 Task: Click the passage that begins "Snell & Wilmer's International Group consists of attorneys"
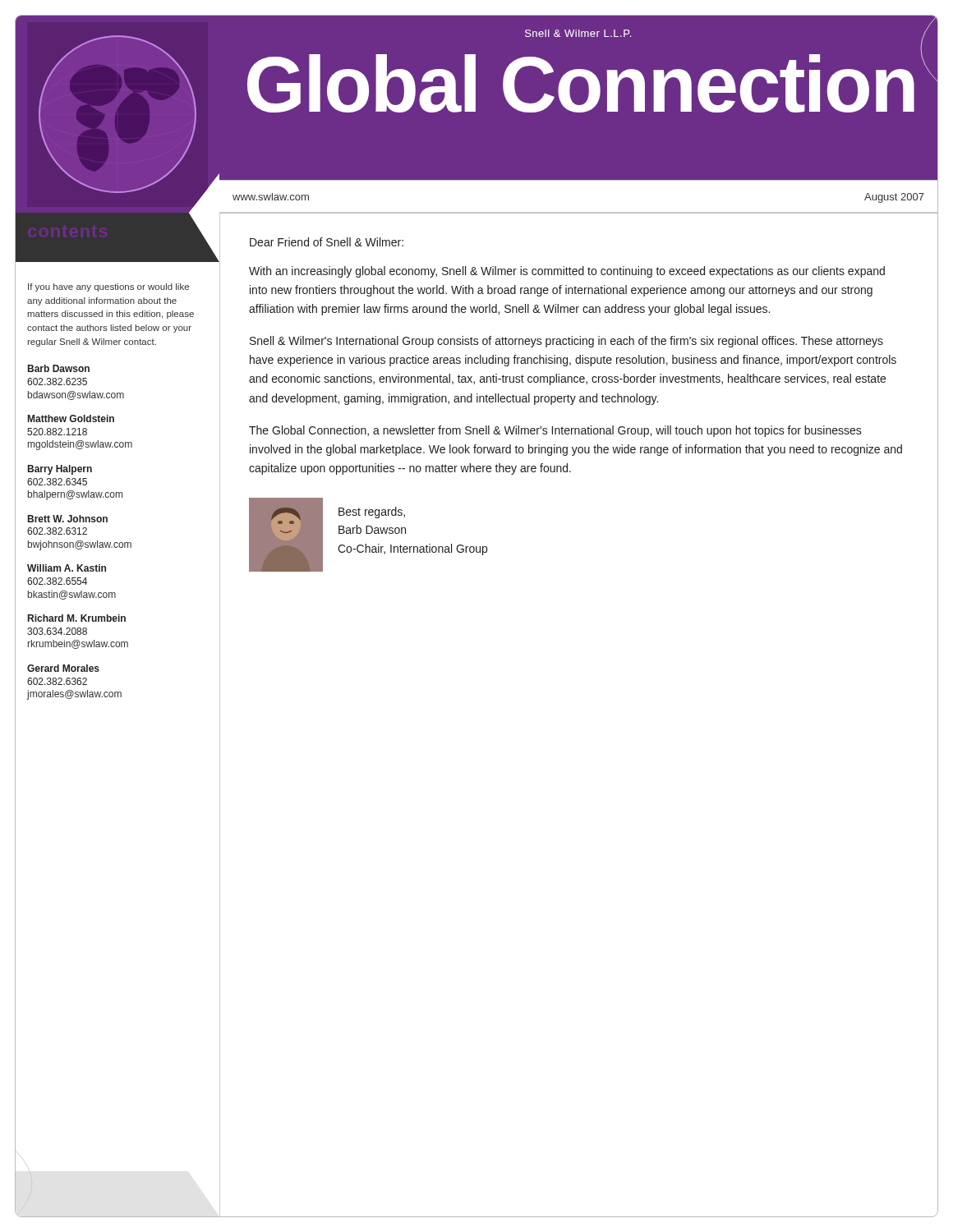pos(573,370)
